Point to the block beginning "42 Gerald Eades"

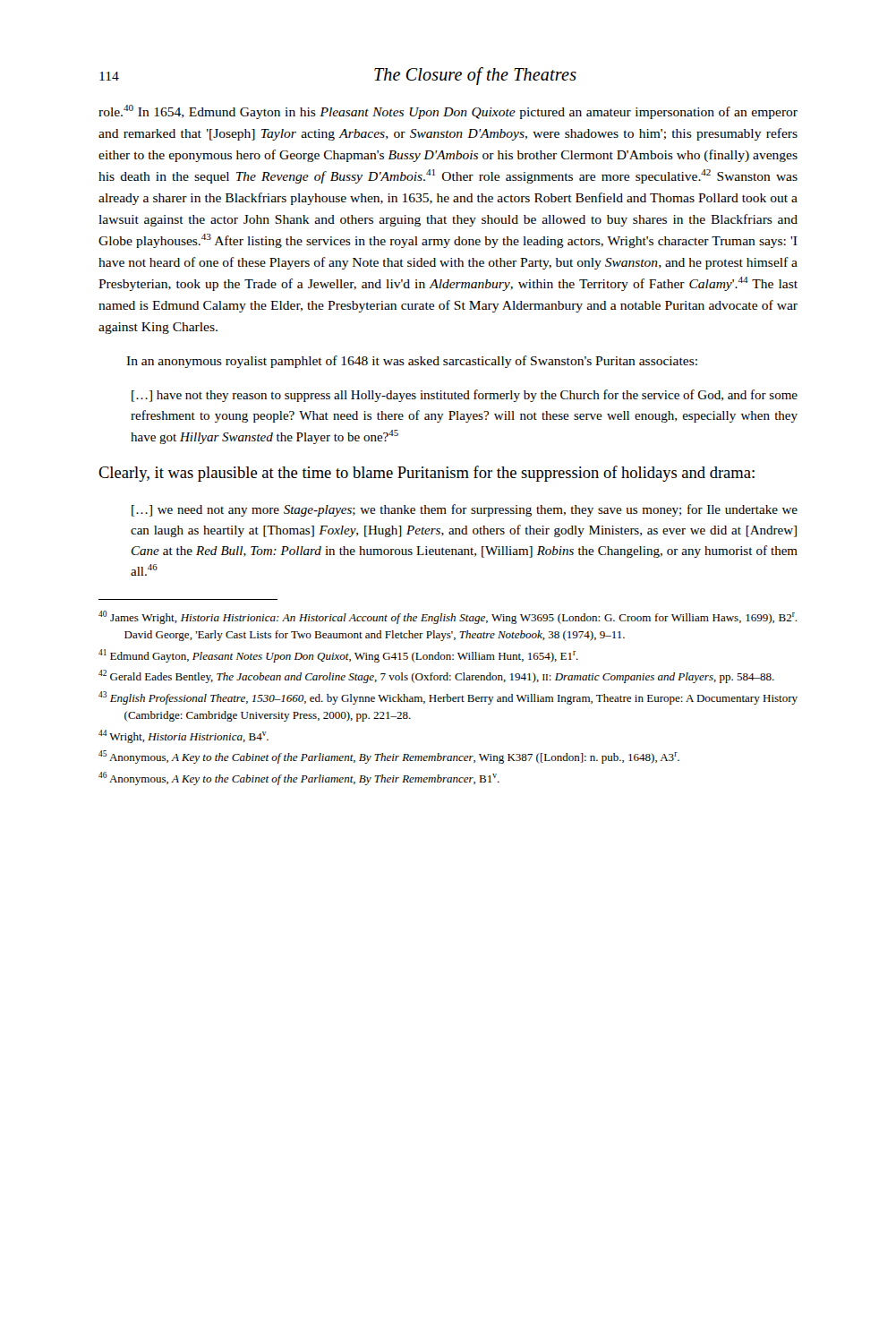(448, 677)
